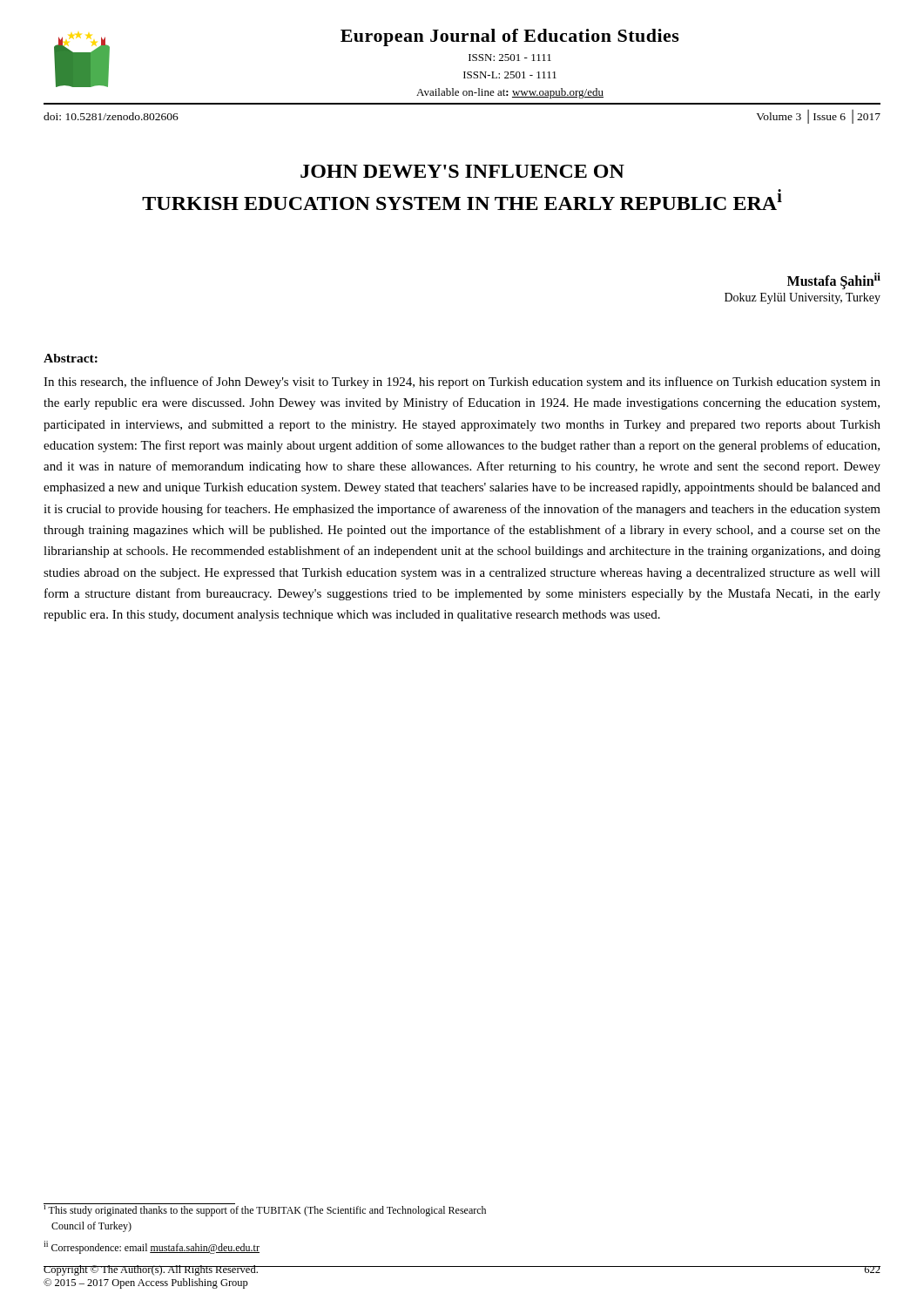
Task: Find the text block starting "Mustafa Şahinii"
Action: point(834,279)
